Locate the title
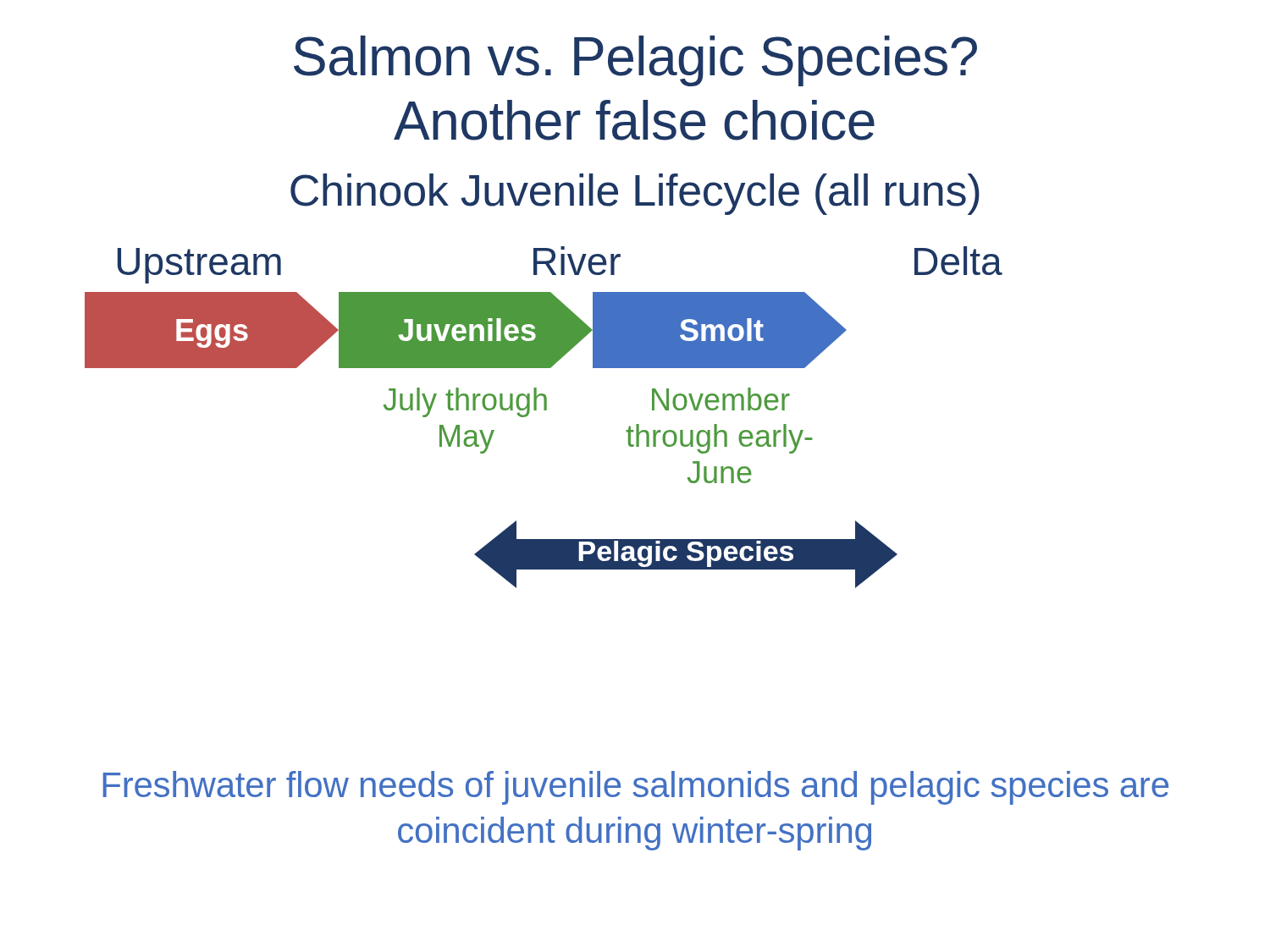1270x952 pixels. [635, 89]
